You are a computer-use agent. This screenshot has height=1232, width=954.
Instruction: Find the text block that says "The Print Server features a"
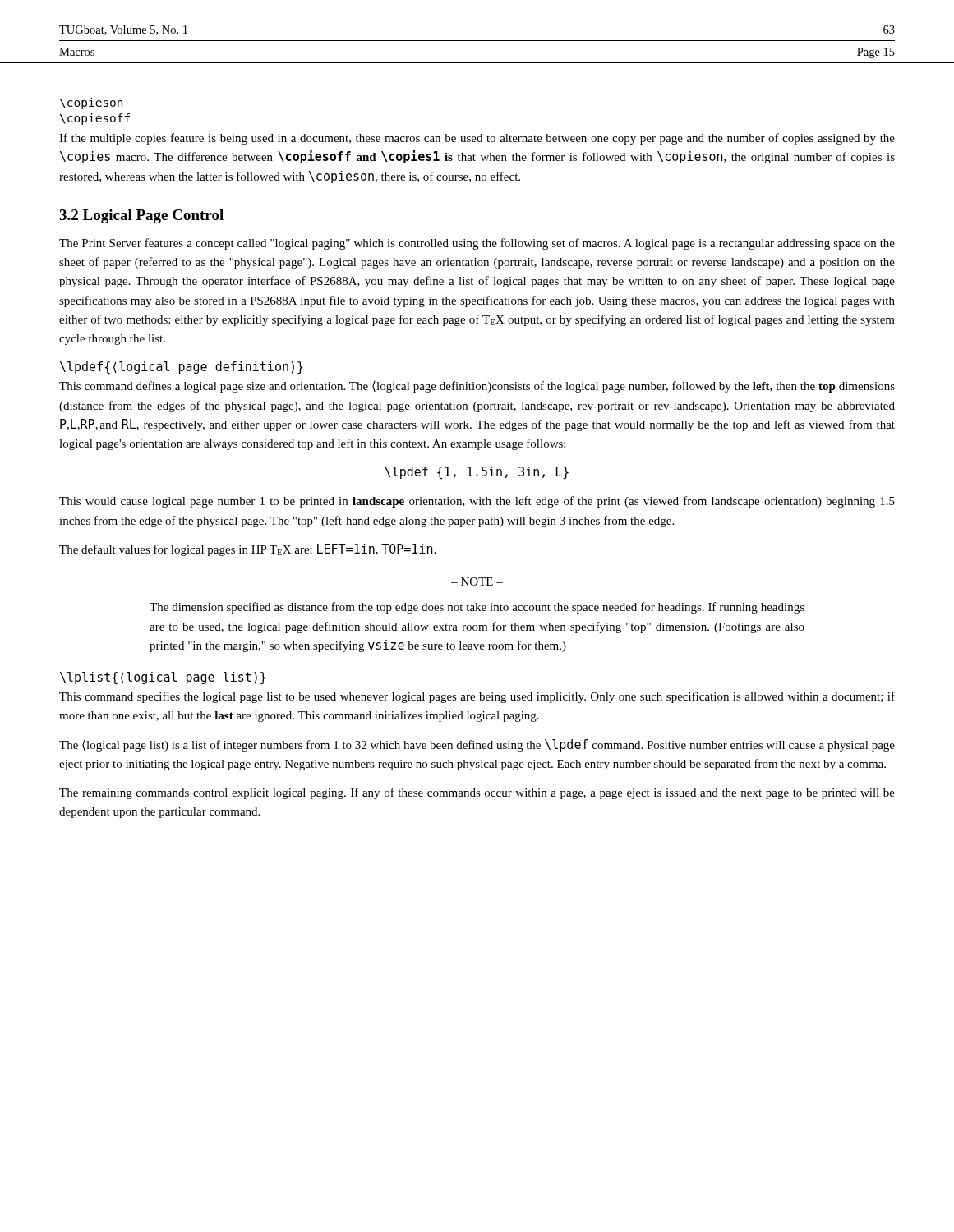pyautogui.click(x=477, y=291)
